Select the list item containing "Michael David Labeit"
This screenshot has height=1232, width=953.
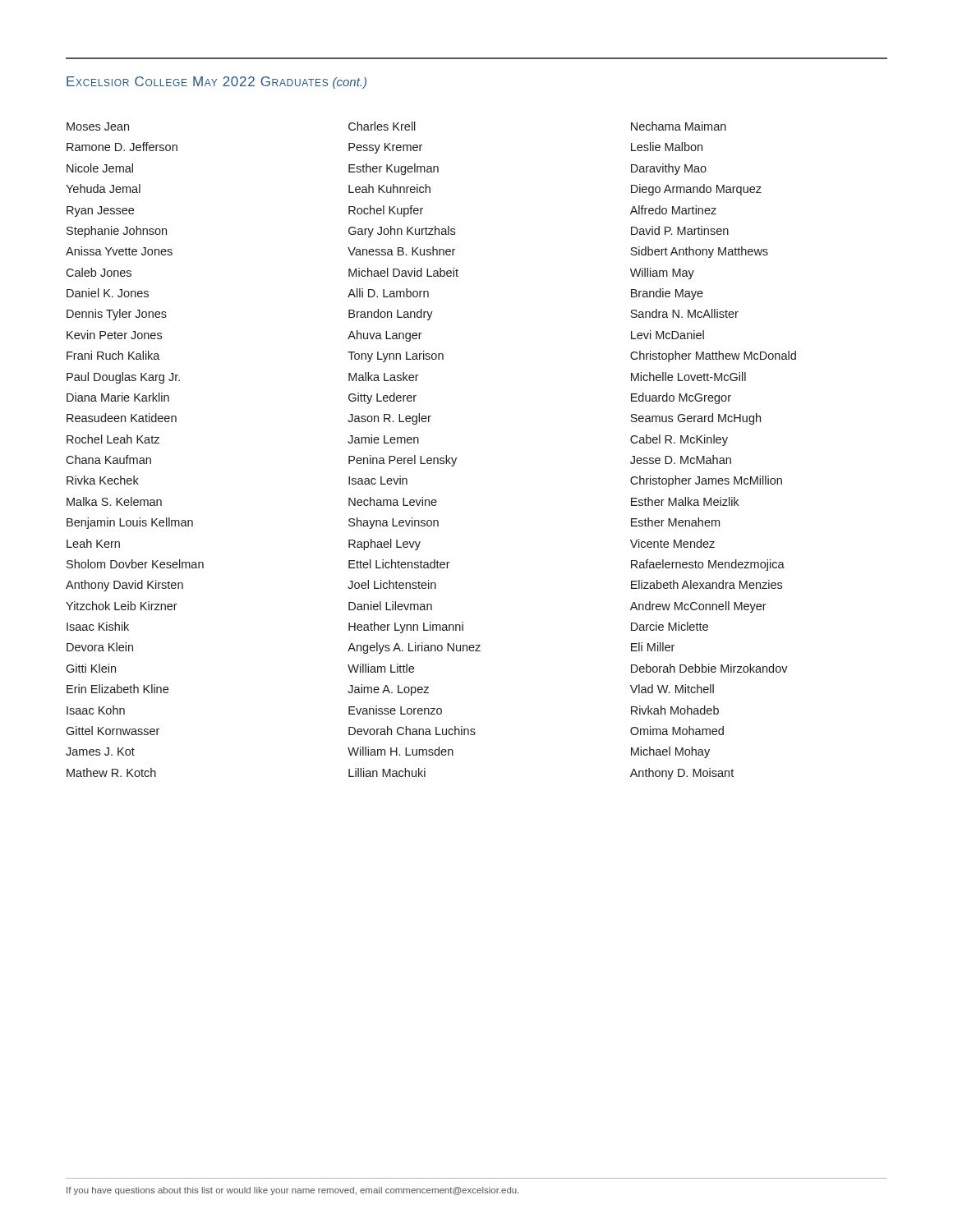click(x=403, y=272)
